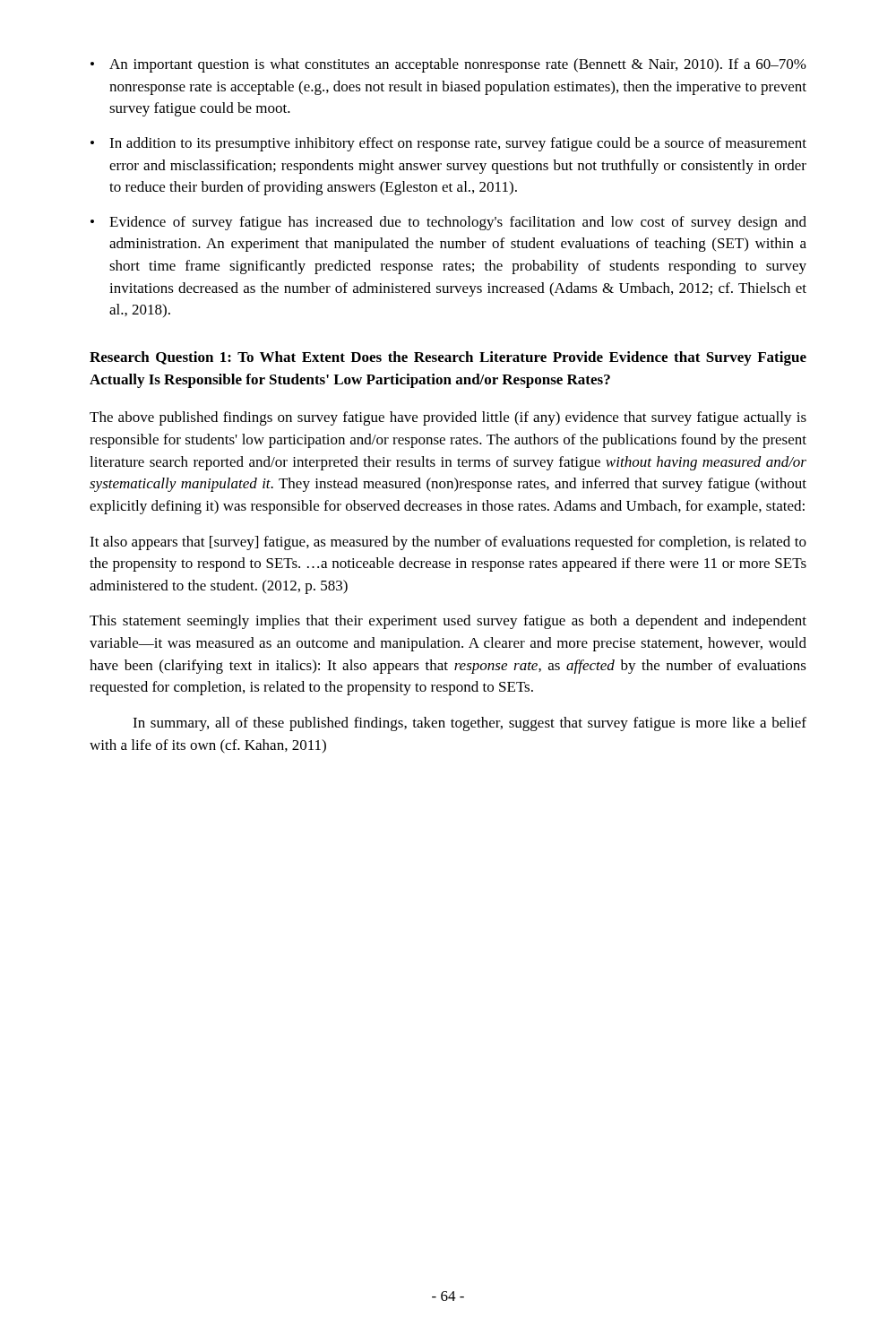896x1344 pixels.
Task: Locate the text block with the text "It also appears that [survey] fatigue, as"
Action: (448, 563)
